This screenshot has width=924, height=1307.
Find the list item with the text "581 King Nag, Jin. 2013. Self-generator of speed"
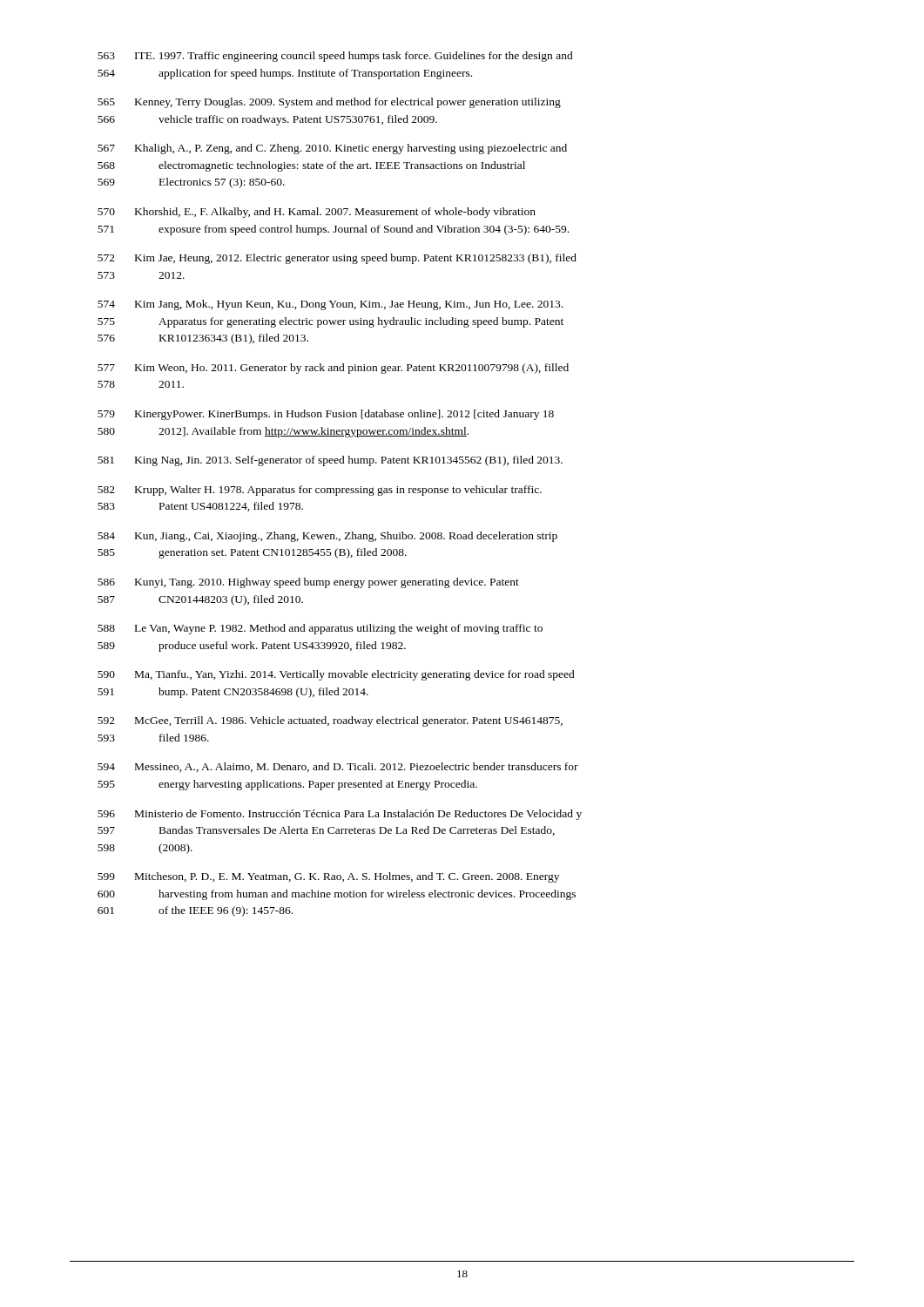[462, 460]
